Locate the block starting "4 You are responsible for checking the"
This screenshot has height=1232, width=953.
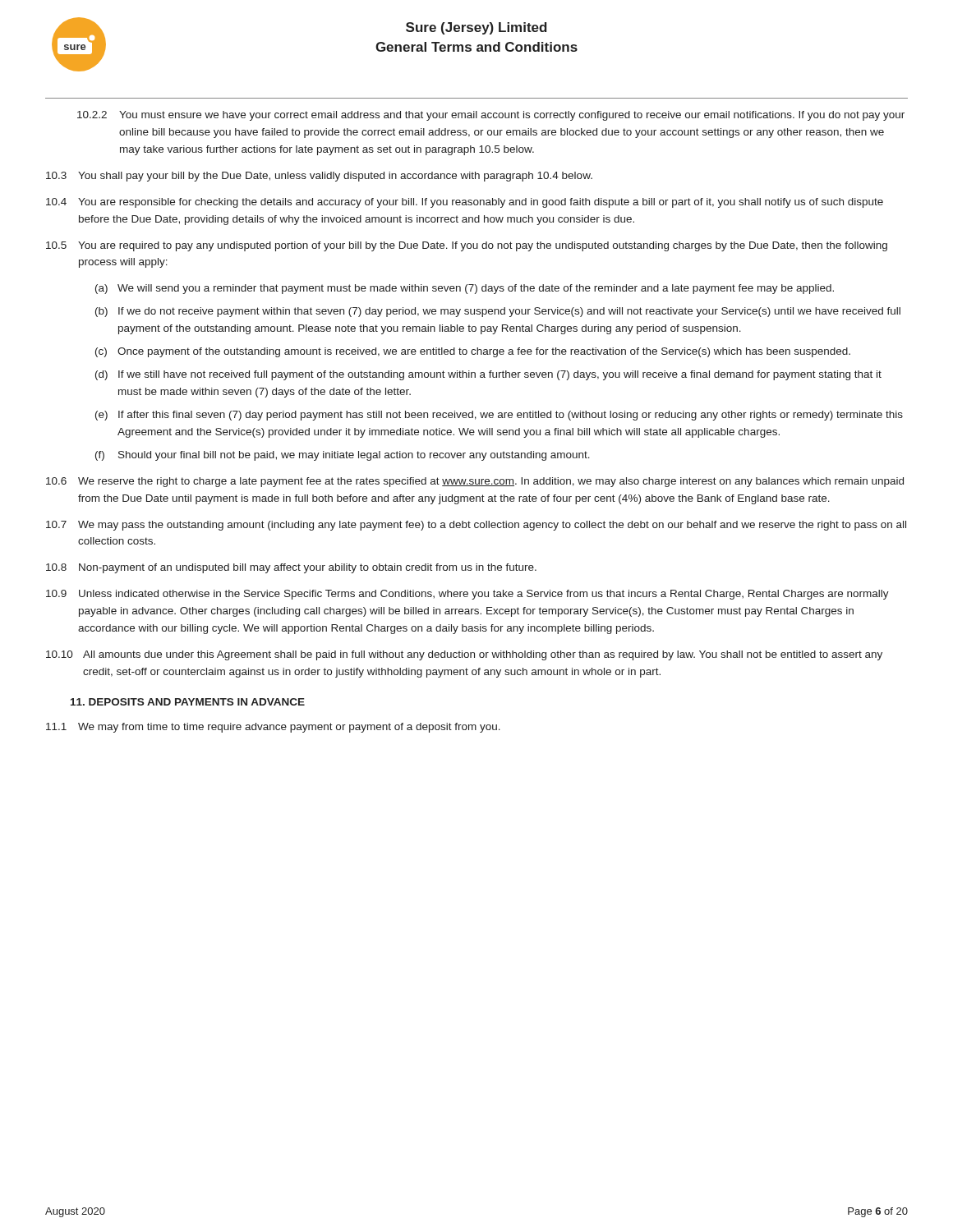[476, 211]
